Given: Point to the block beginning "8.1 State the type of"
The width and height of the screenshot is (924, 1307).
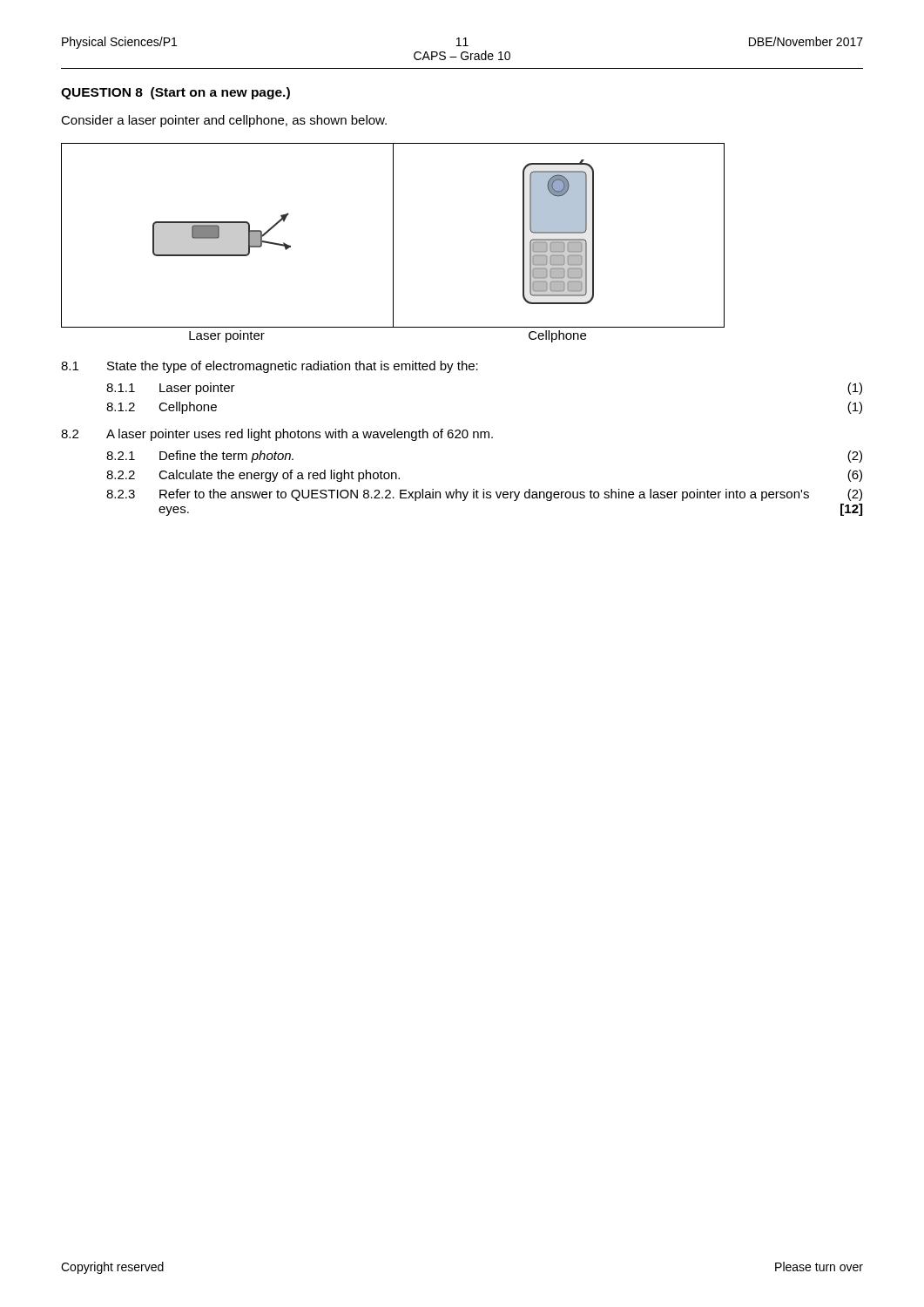Looking at the screenshot, I should coord(436,366).
